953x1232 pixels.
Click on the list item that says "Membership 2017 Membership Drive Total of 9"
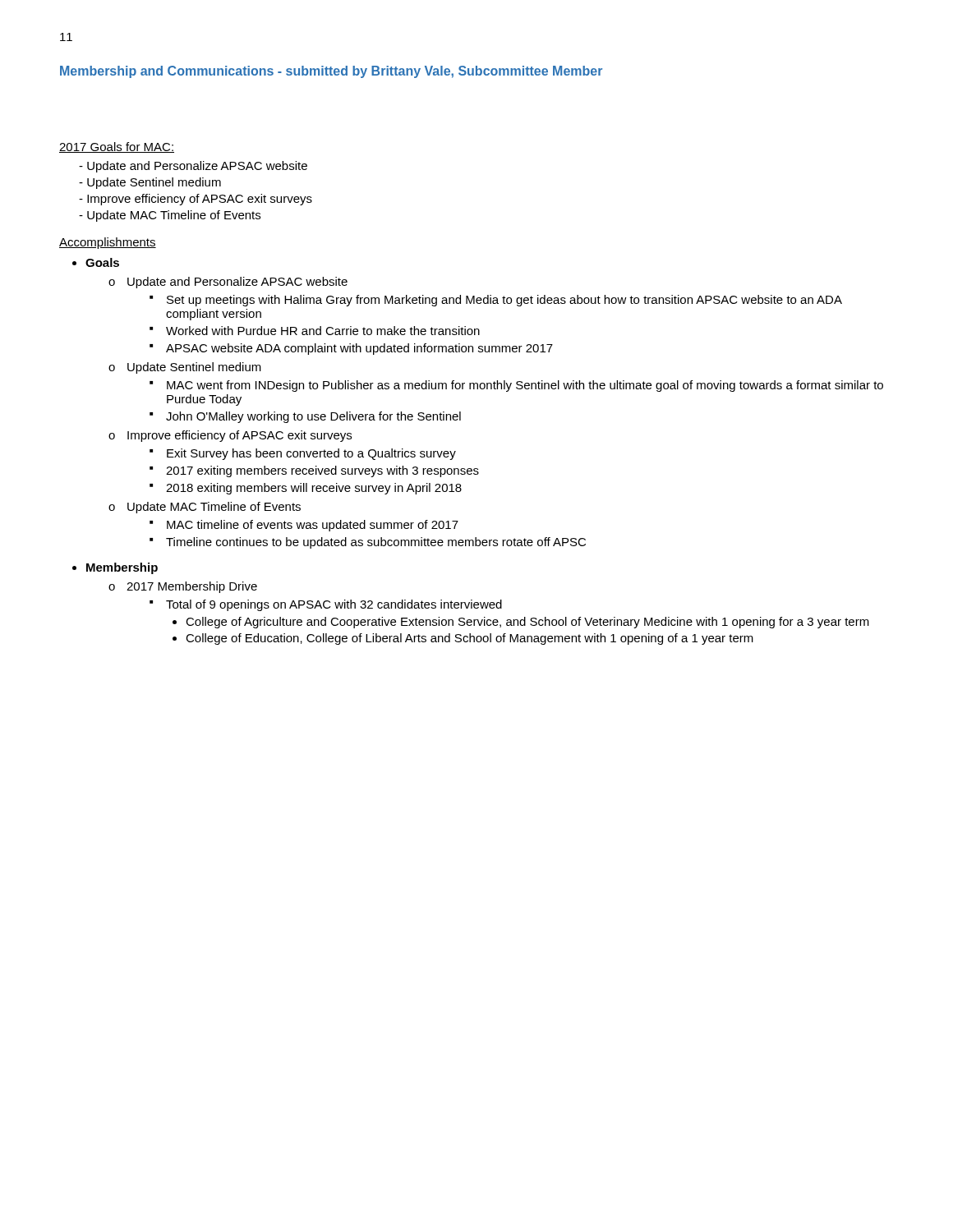coord(491,602)
